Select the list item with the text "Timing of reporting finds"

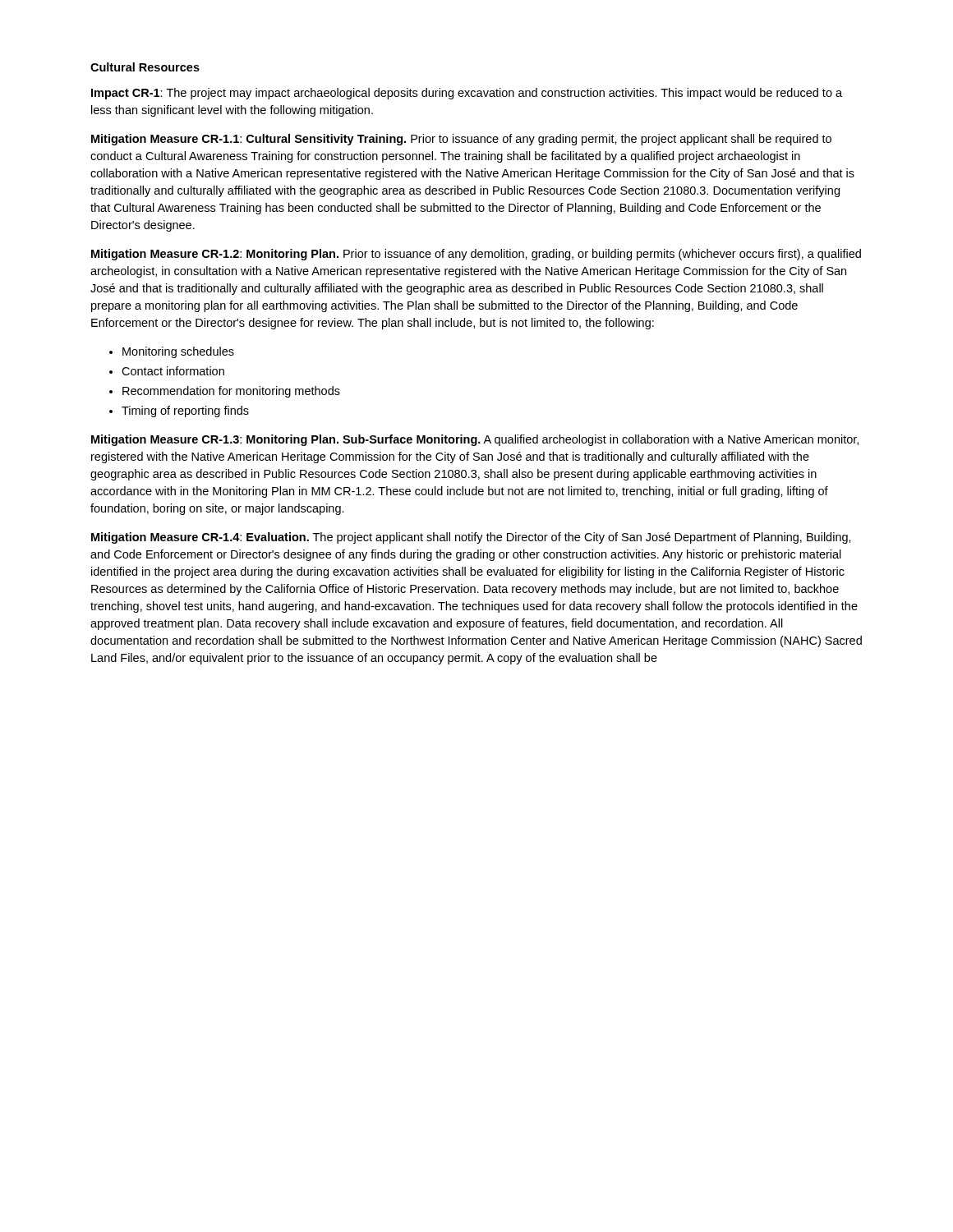click(185, 411)
